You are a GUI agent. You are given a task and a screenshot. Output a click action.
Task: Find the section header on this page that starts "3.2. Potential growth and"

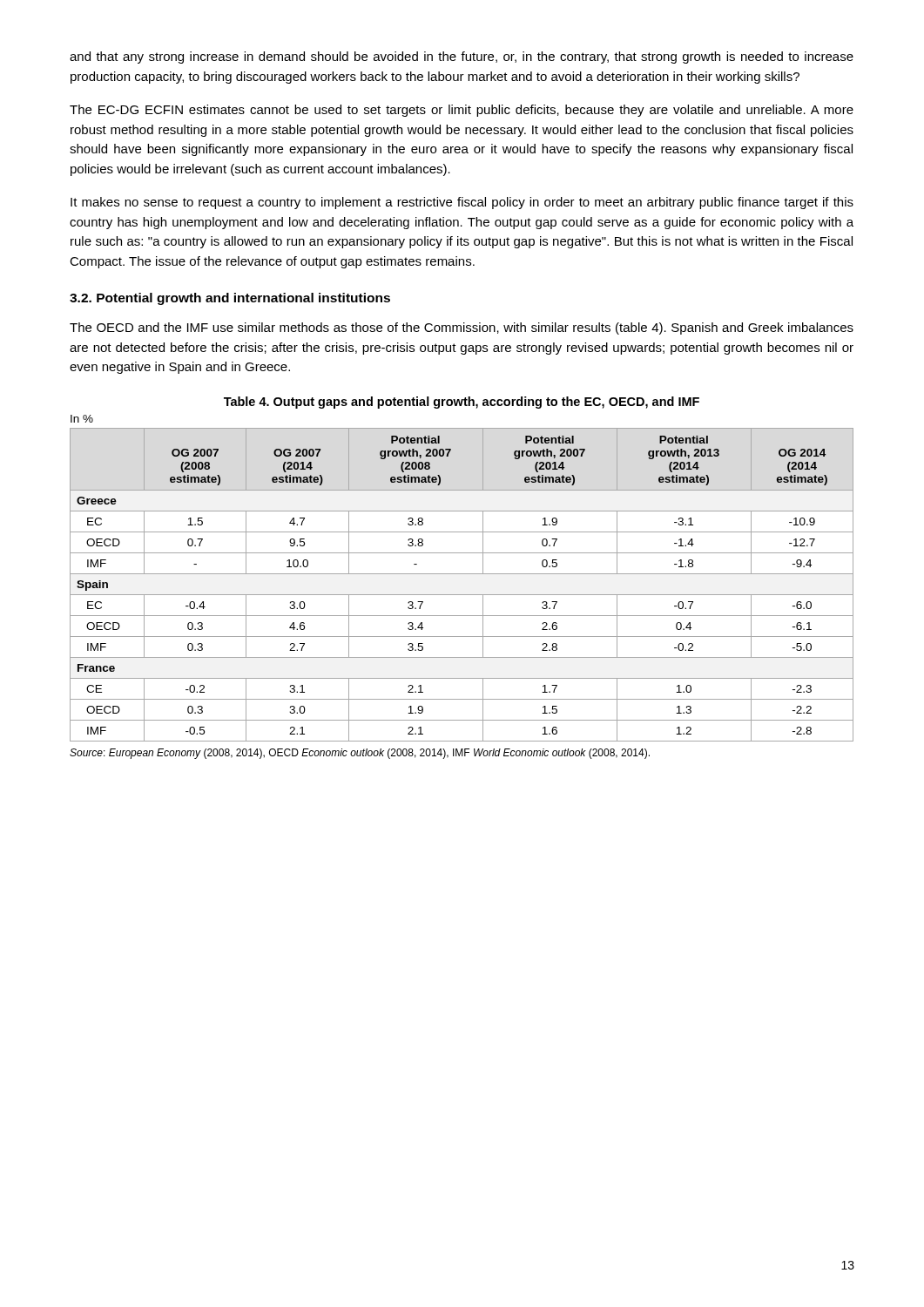pos(230,298)
